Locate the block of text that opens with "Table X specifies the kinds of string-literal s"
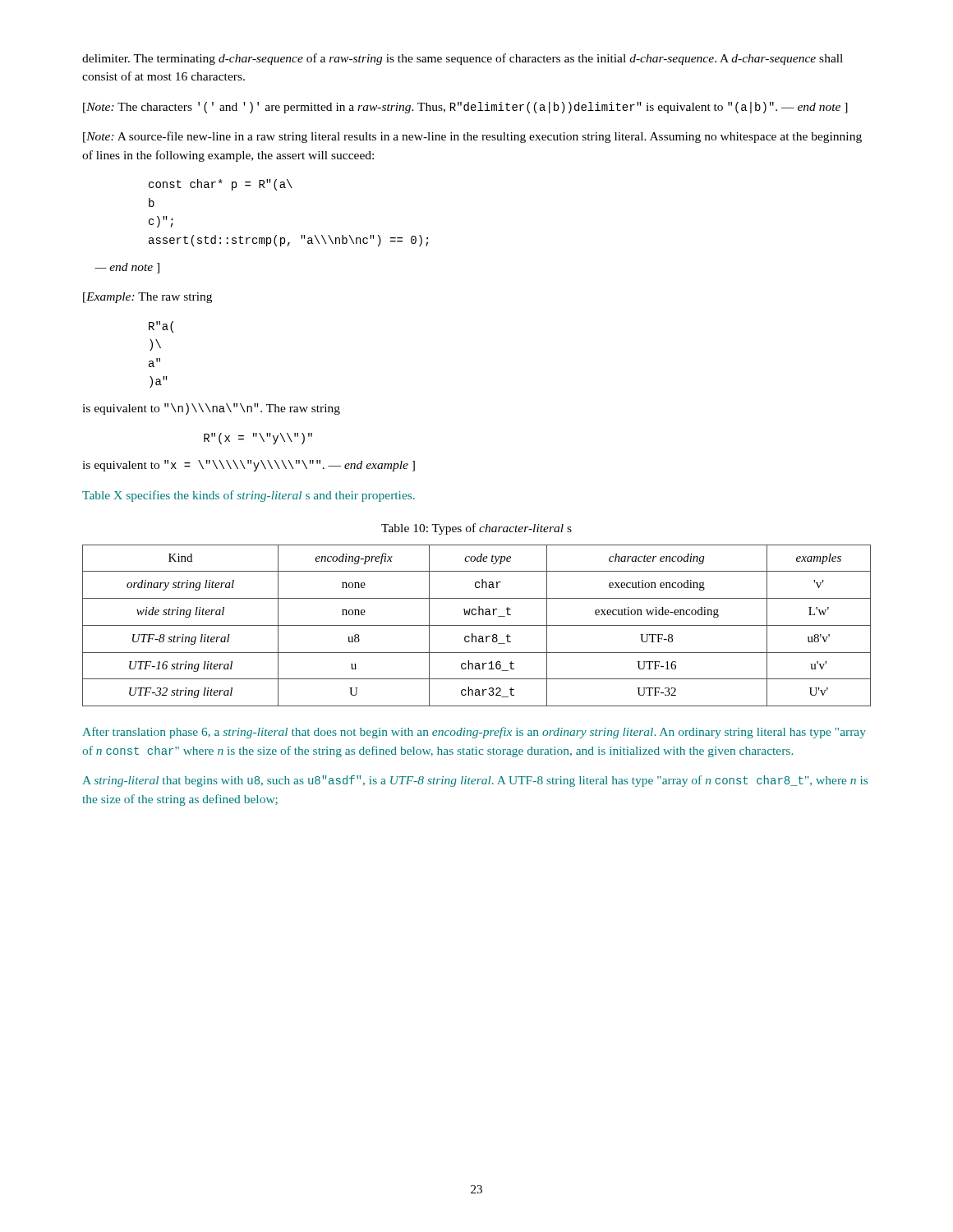Image resolution: width=953 pixels, height=1232 pixels. 249,495
